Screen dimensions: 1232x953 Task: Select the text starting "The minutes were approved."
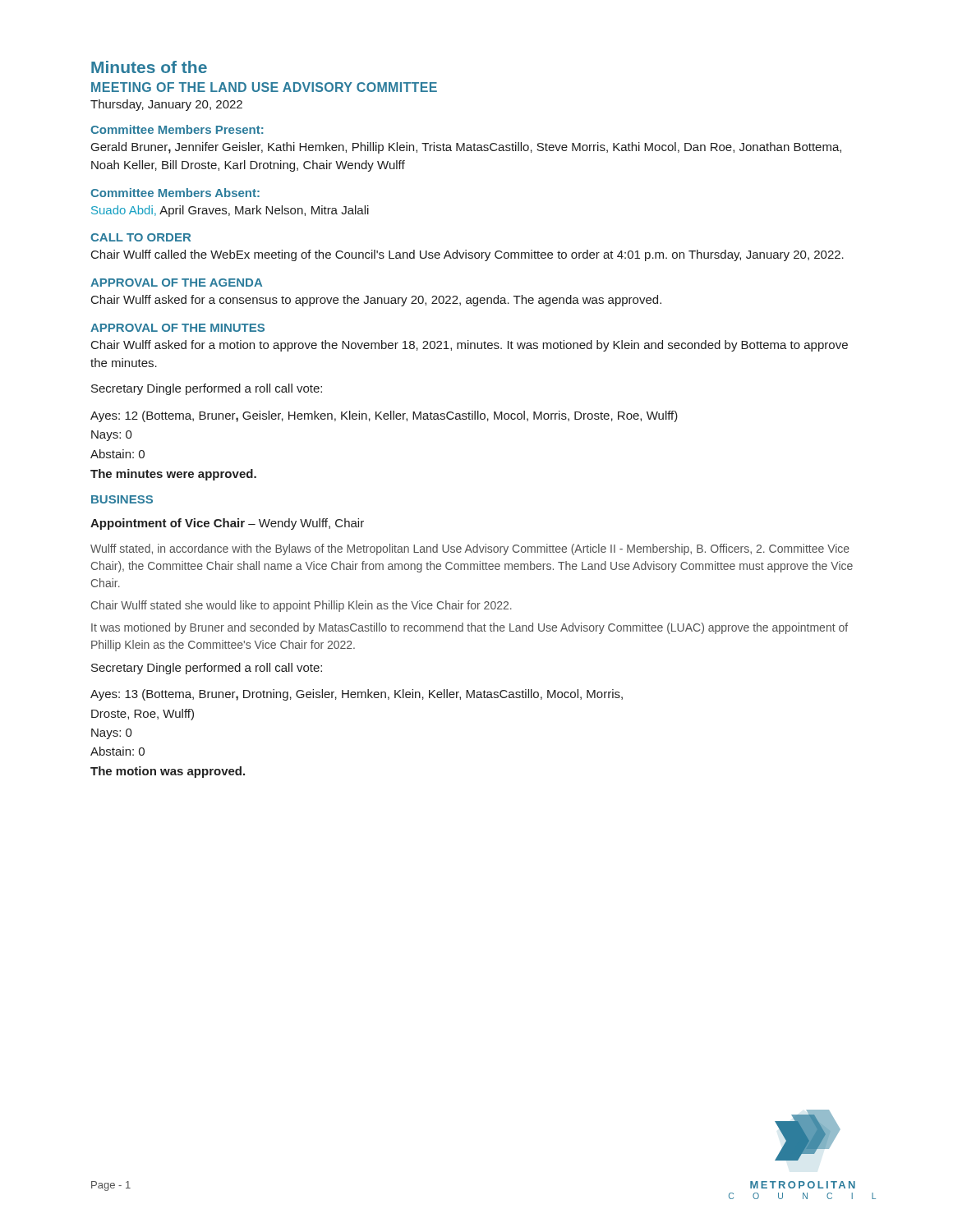tap(173, 475)
